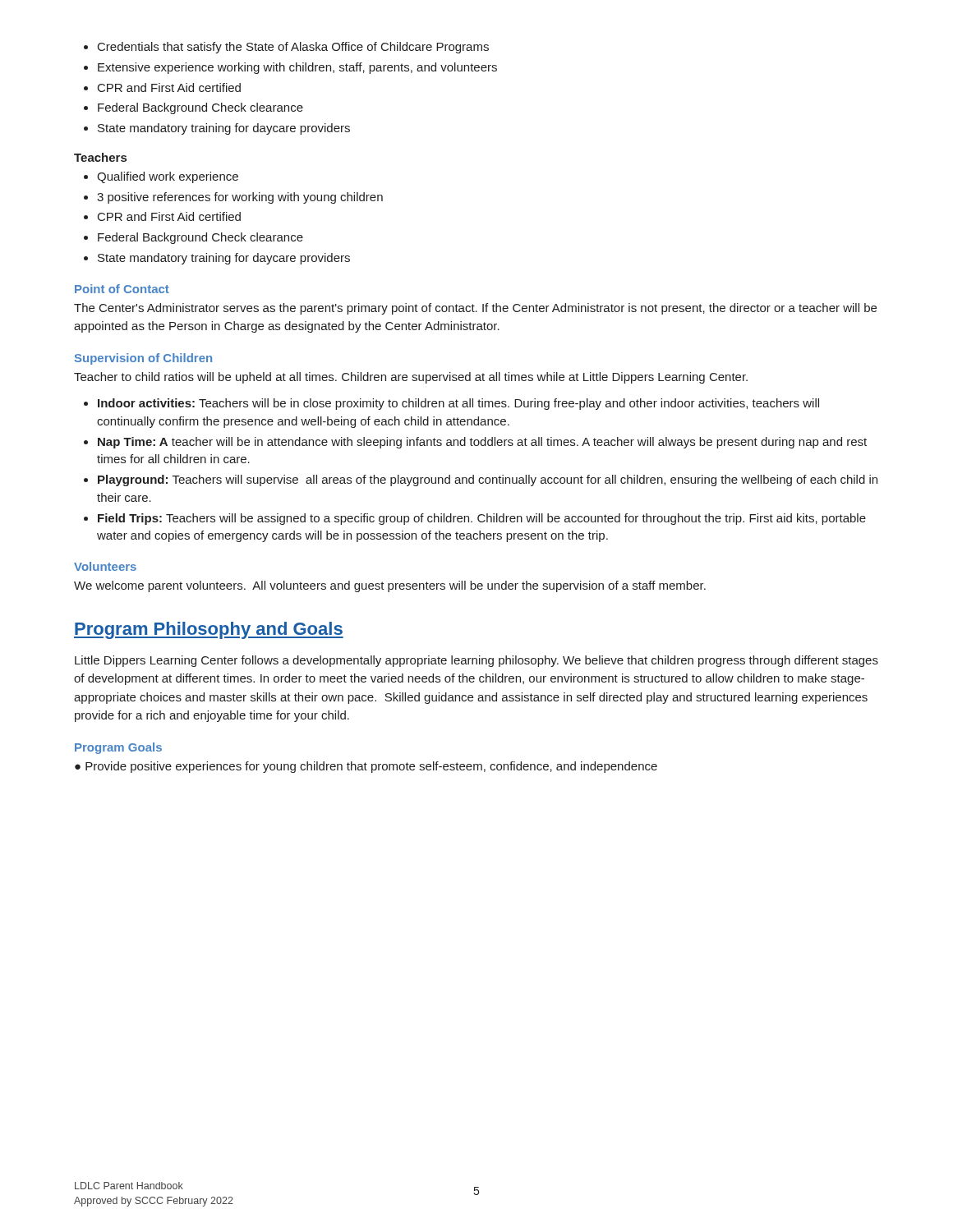This screenshot has width=953, height=1232.
Task: Locate the text block with the text "We welcome parent volunteers. All volunteers and guest"
Action: [390, 585]
